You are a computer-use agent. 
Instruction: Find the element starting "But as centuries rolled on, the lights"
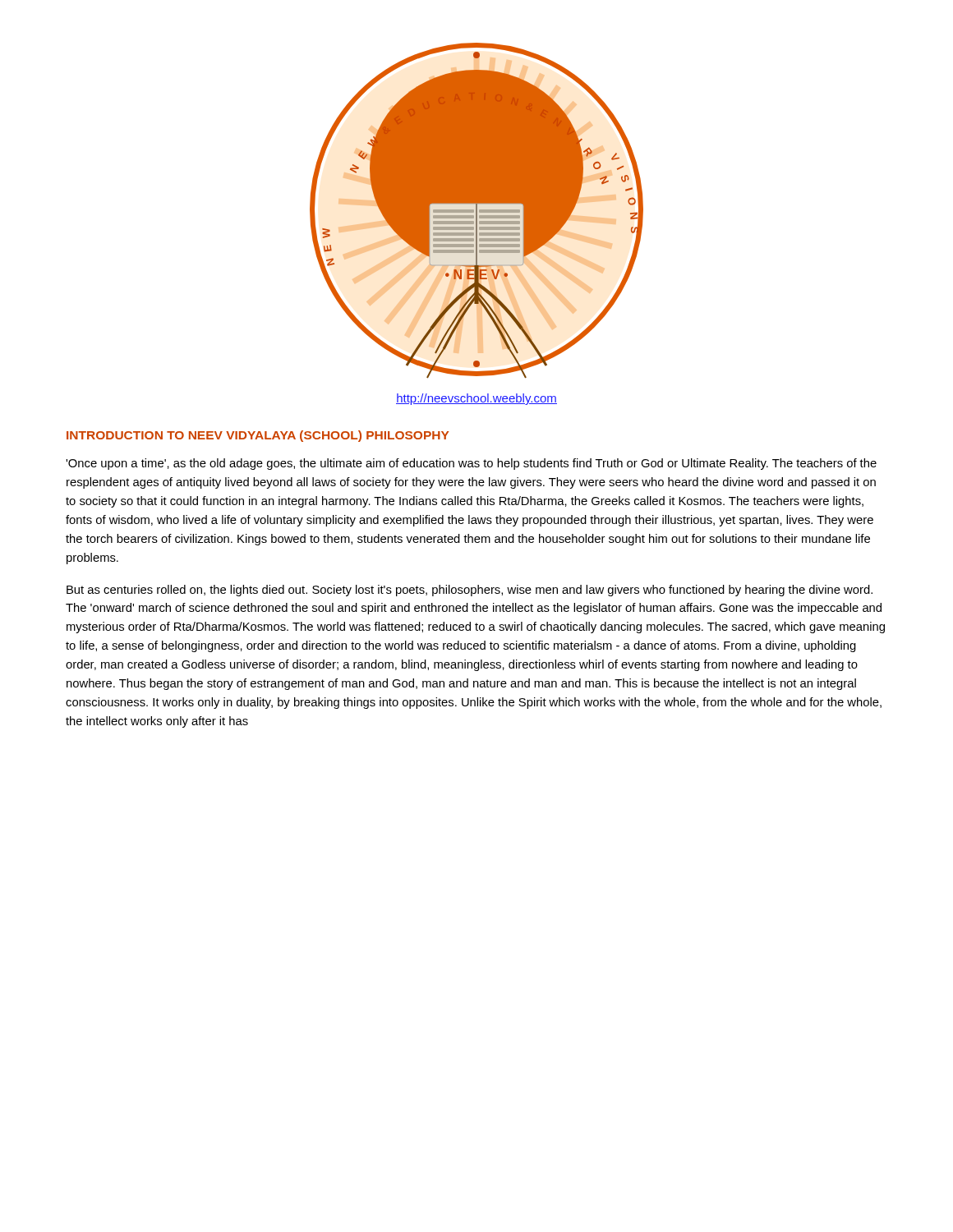click(476, 655)
